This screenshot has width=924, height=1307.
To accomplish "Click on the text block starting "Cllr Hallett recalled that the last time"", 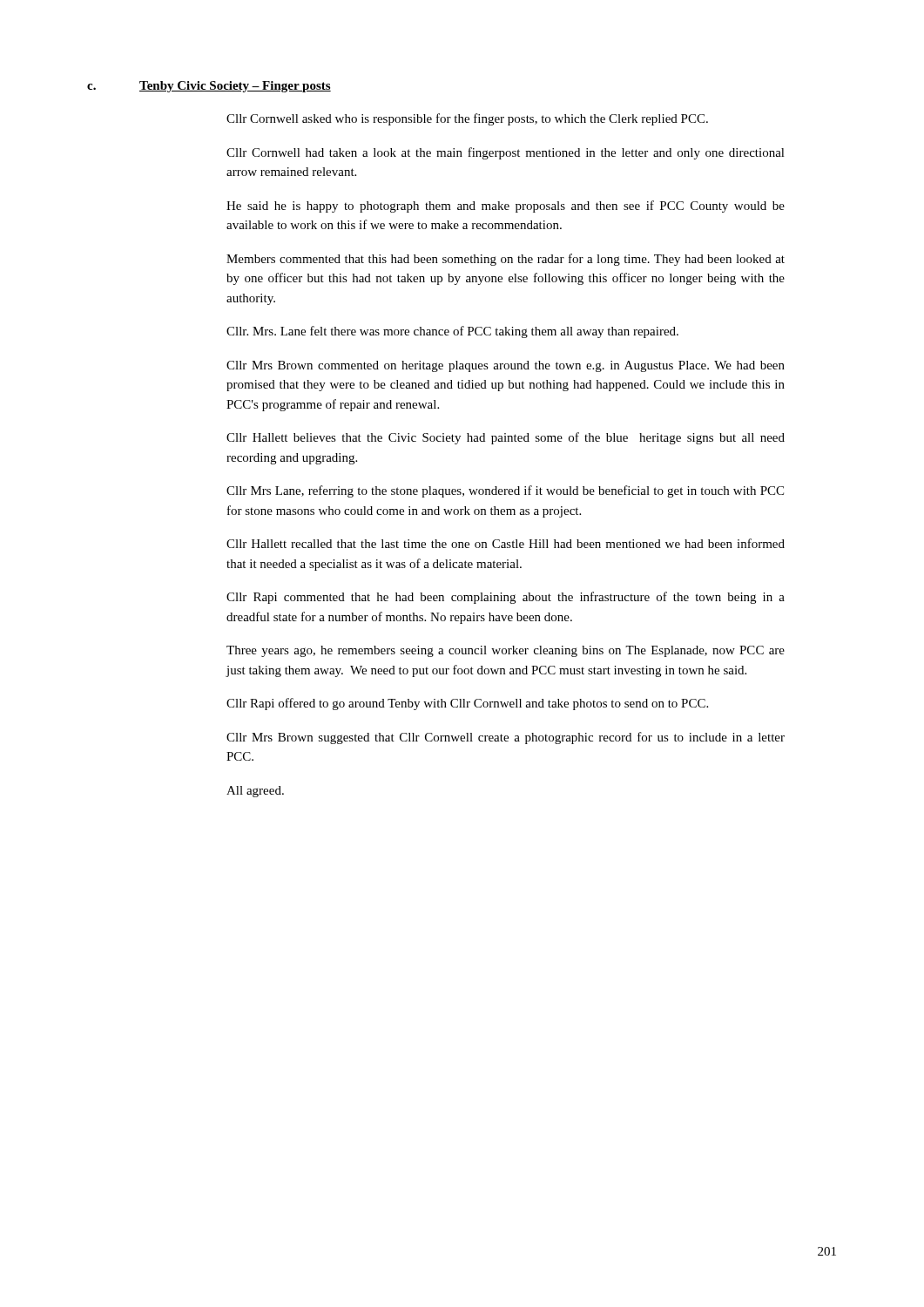I will (506, 554).
